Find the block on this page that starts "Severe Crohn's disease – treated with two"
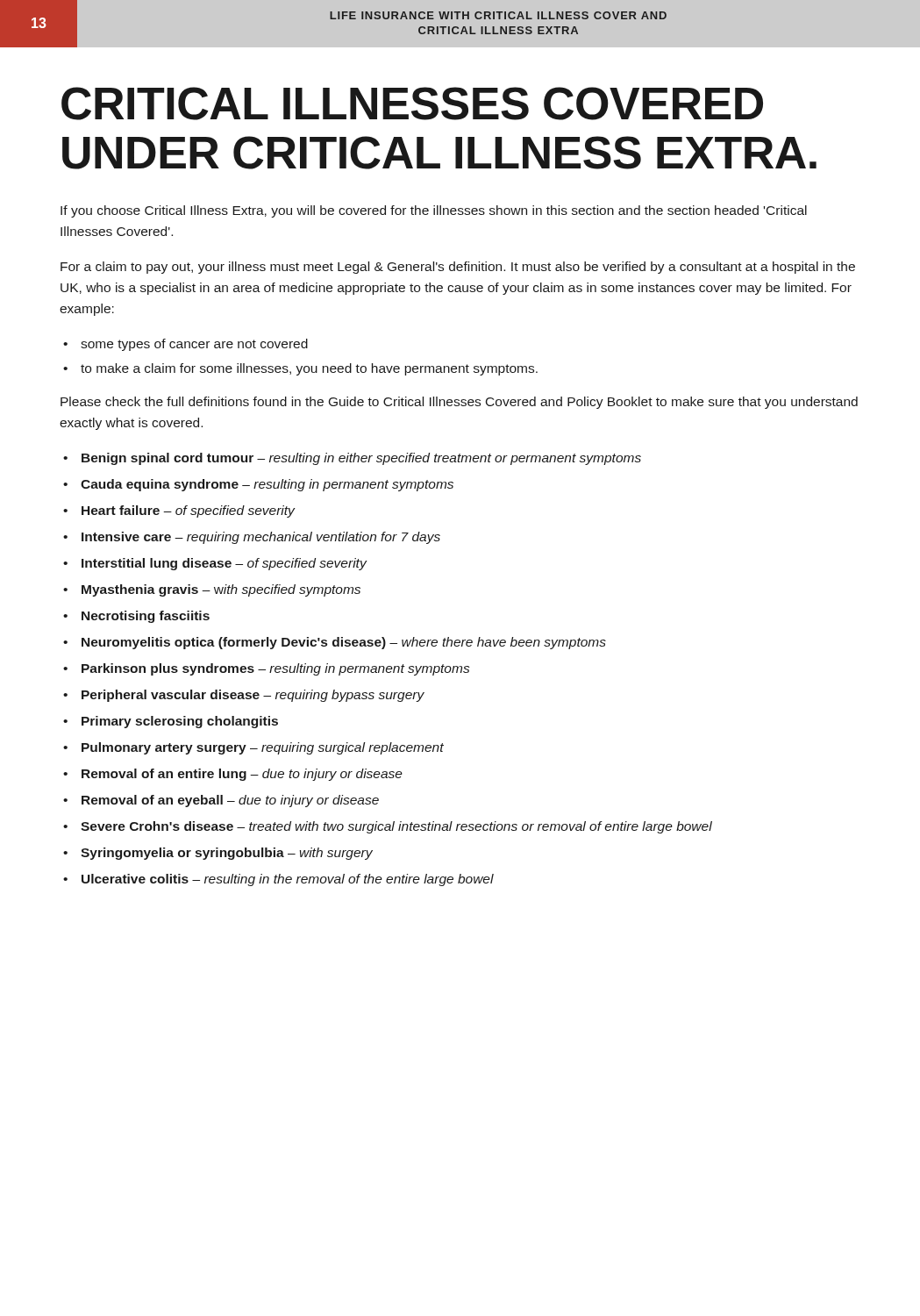Viewport: 920px width, 1316px height. click(396, 826)
